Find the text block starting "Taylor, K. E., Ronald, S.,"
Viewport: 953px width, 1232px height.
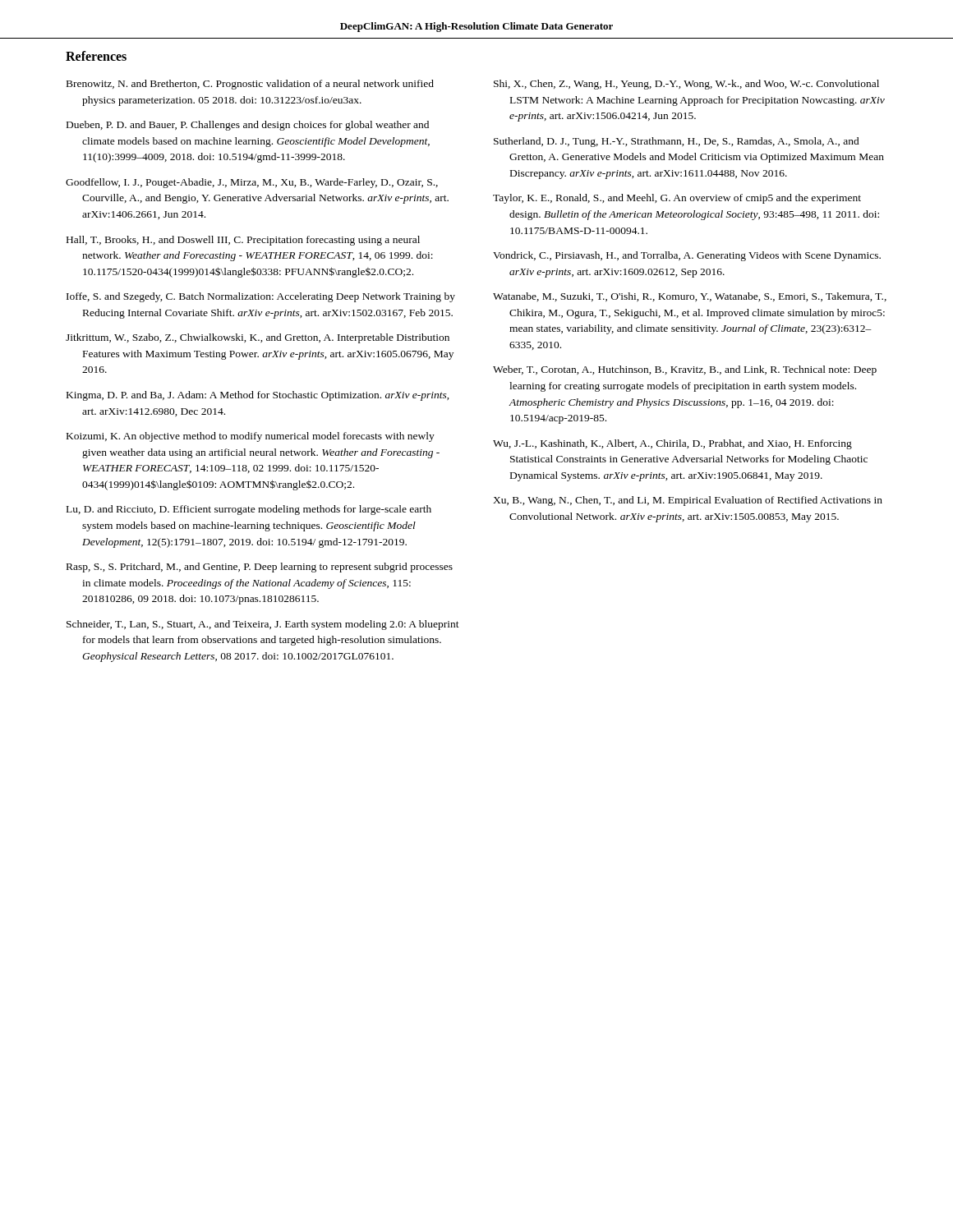click(686, 214)
